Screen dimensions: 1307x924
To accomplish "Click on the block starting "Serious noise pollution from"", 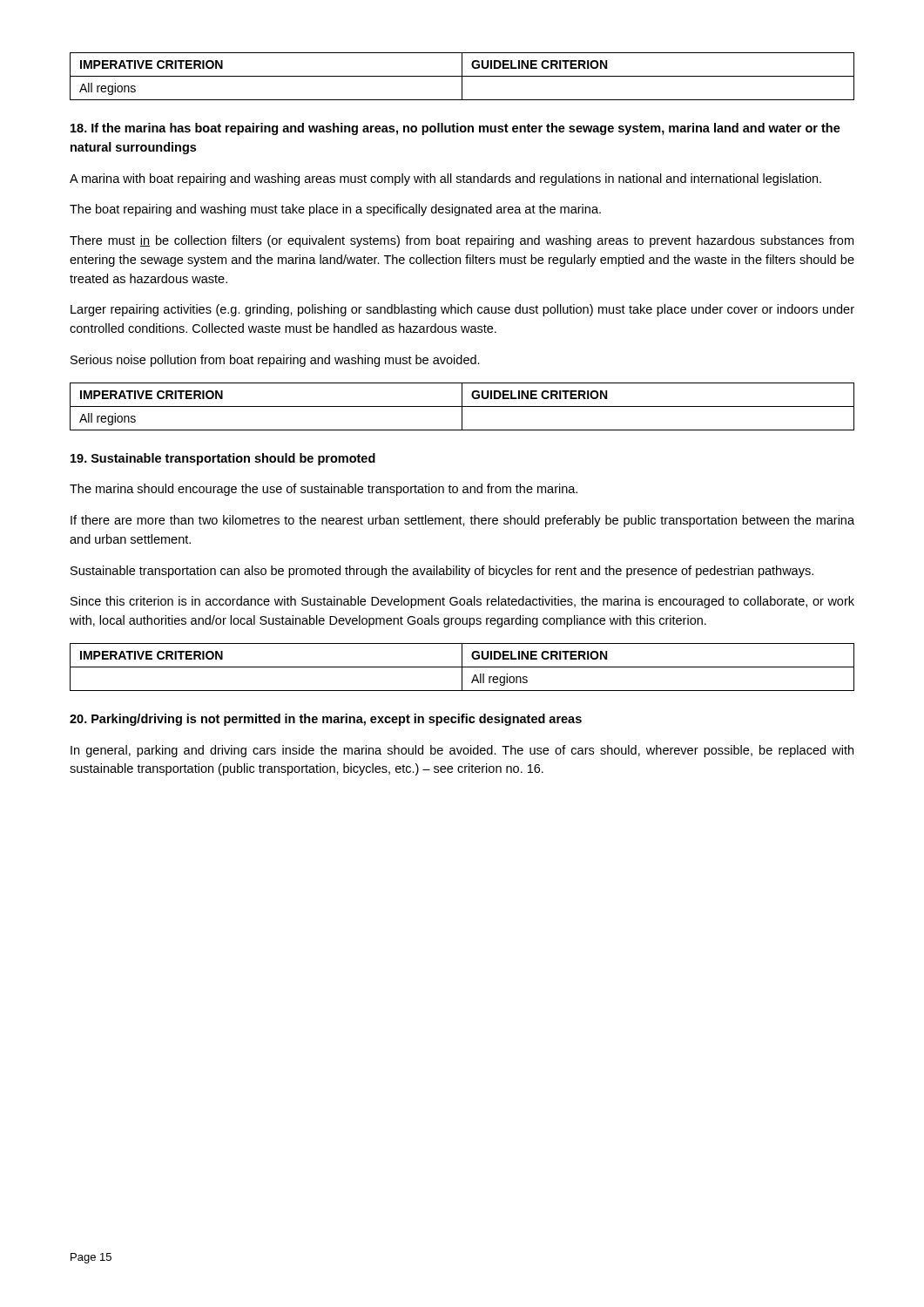I will click(275, 360).
